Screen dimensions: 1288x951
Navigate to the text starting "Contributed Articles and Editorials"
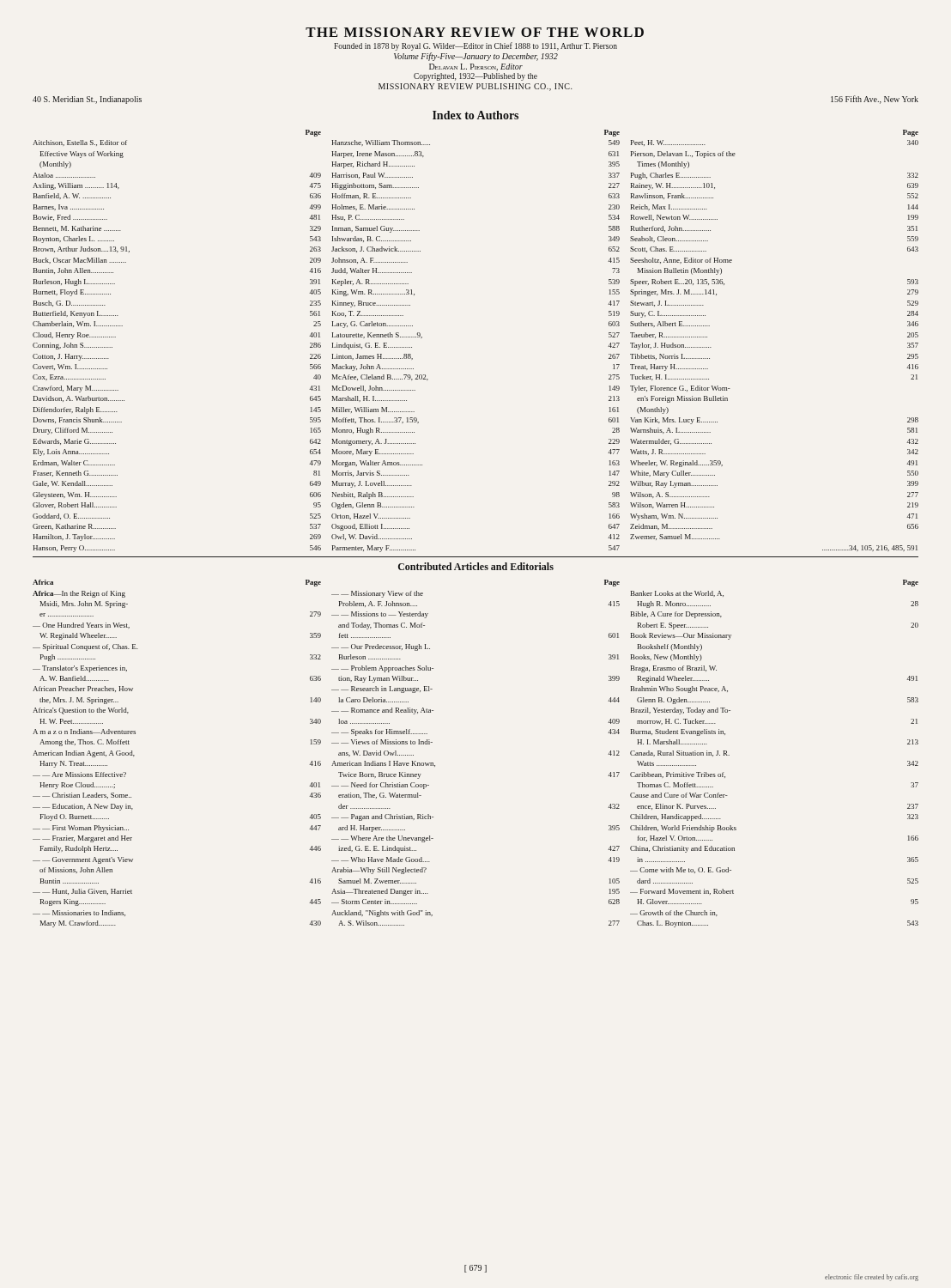(x=476, y=567)
